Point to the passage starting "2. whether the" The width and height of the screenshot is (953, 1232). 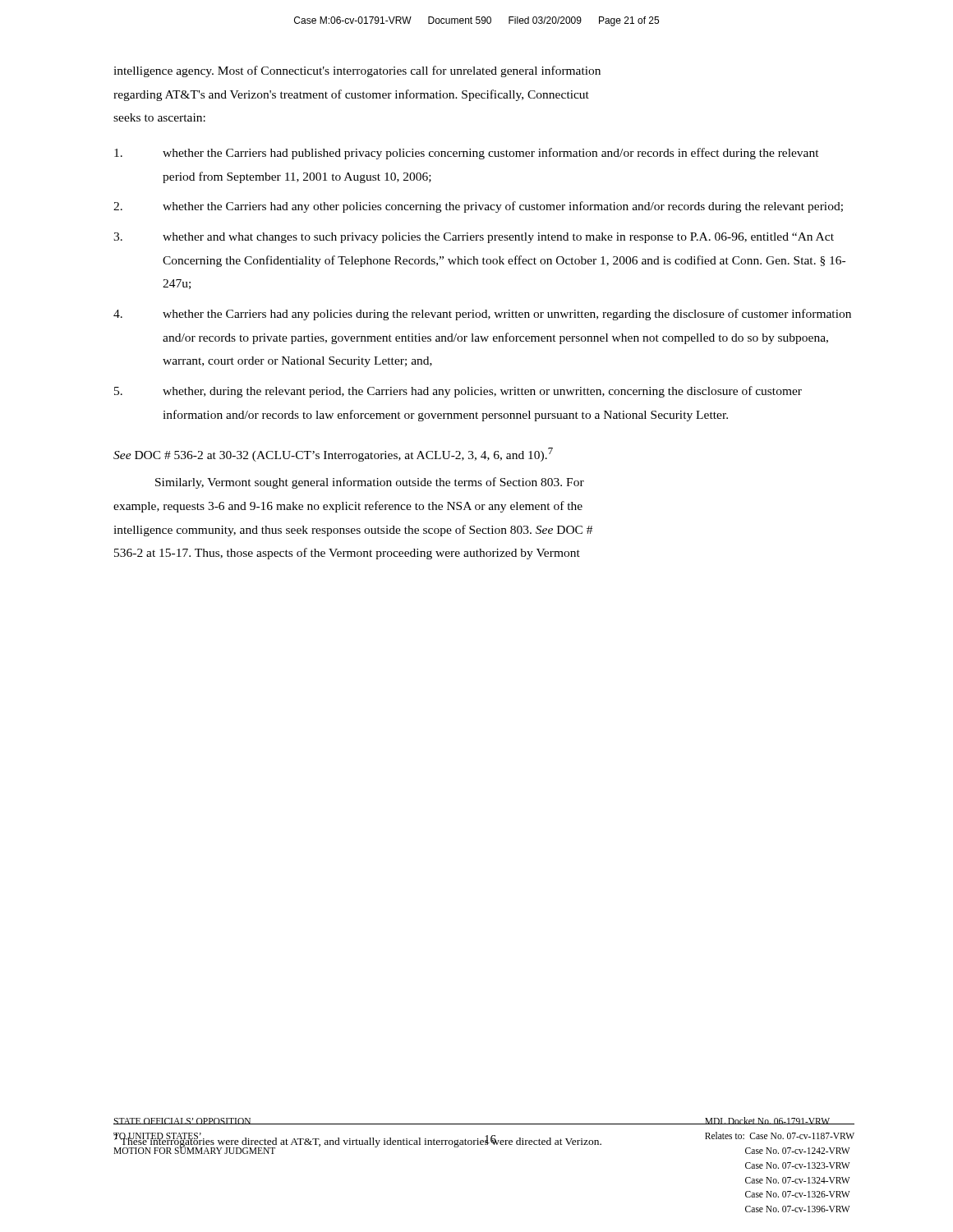484,207
